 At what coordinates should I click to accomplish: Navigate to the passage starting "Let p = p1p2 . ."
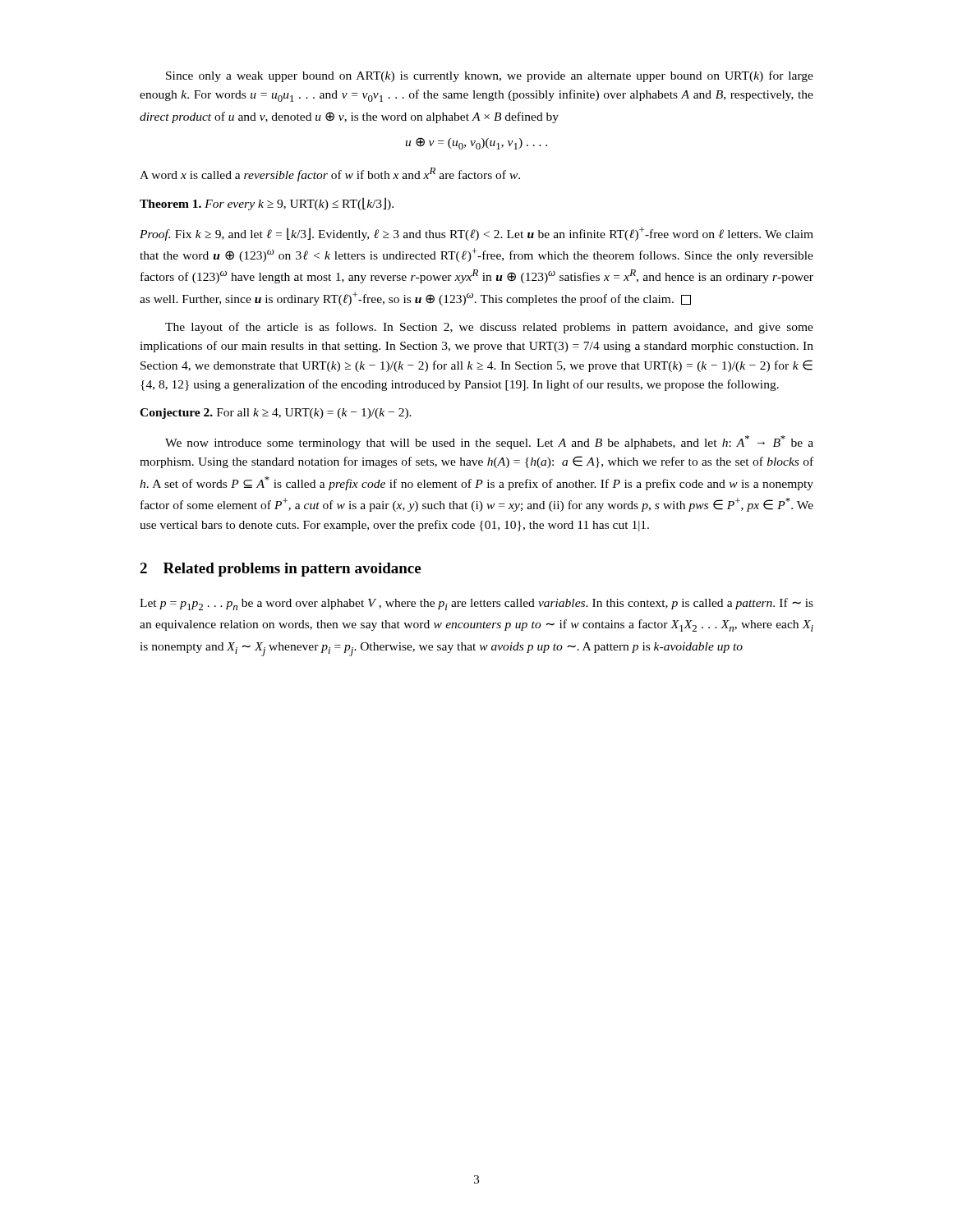(476, 626)
